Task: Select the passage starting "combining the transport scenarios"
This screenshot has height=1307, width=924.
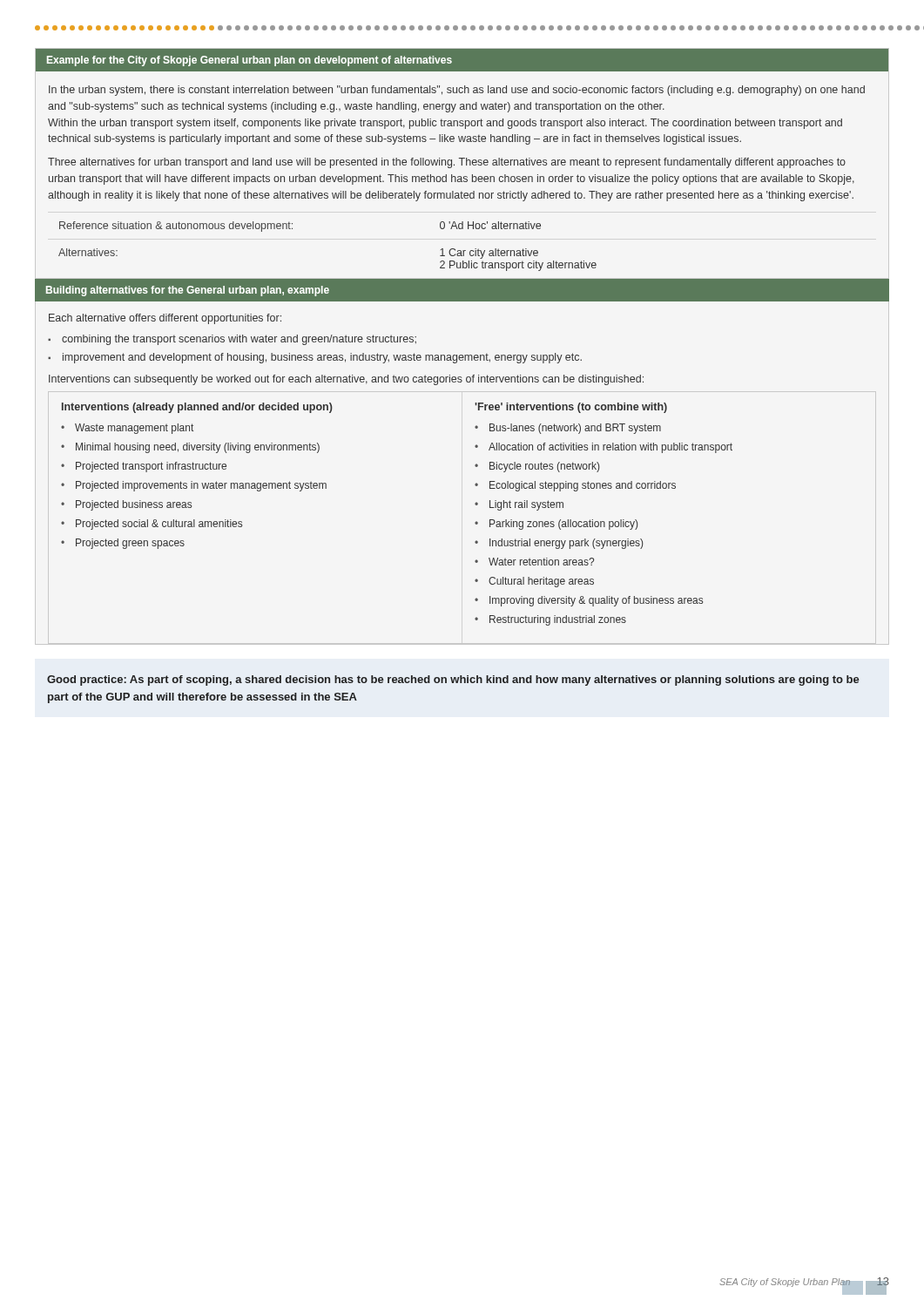Action: click(x=239, y=339)
